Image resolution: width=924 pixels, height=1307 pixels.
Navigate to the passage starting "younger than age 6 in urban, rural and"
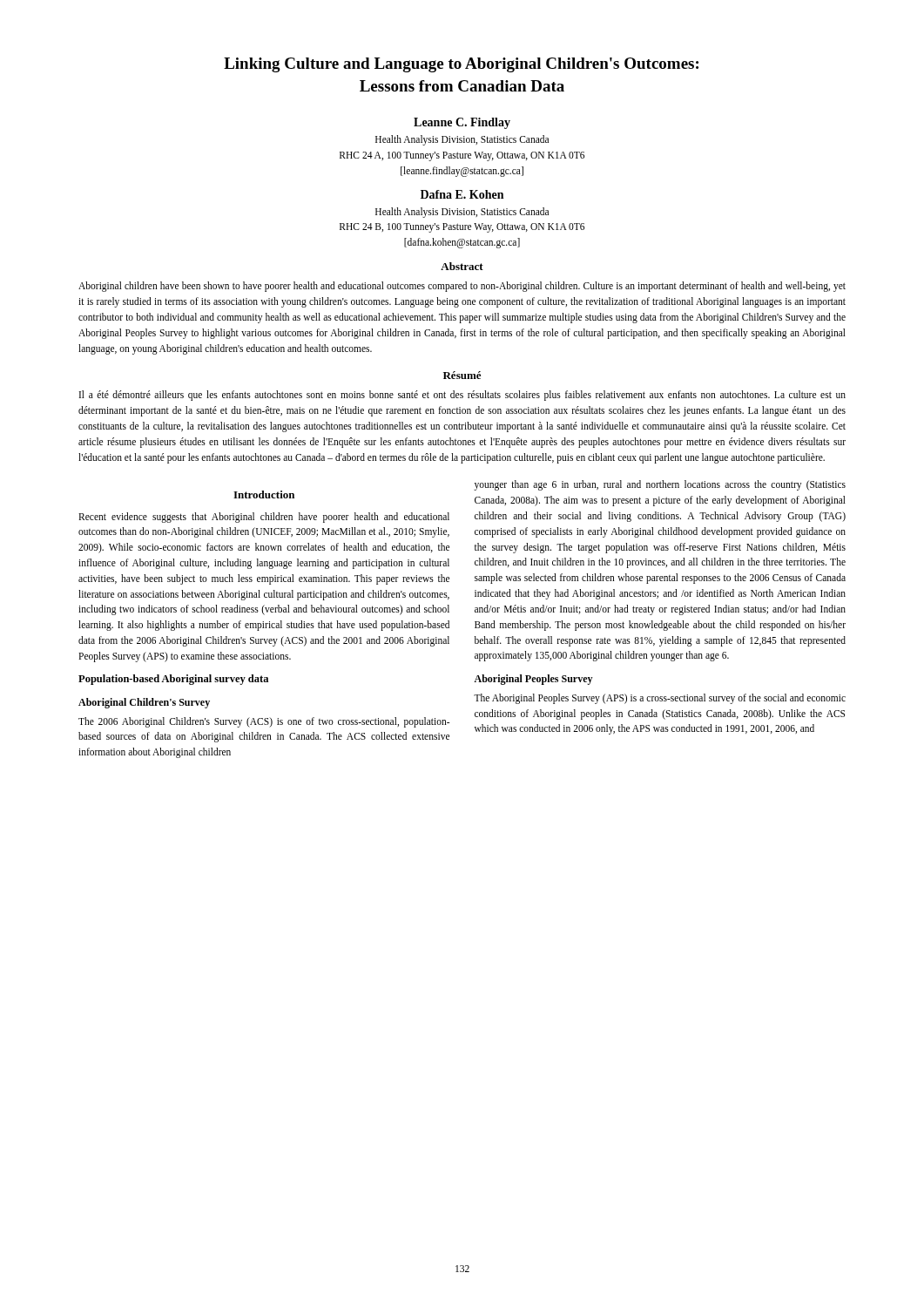tap(660, 608)
